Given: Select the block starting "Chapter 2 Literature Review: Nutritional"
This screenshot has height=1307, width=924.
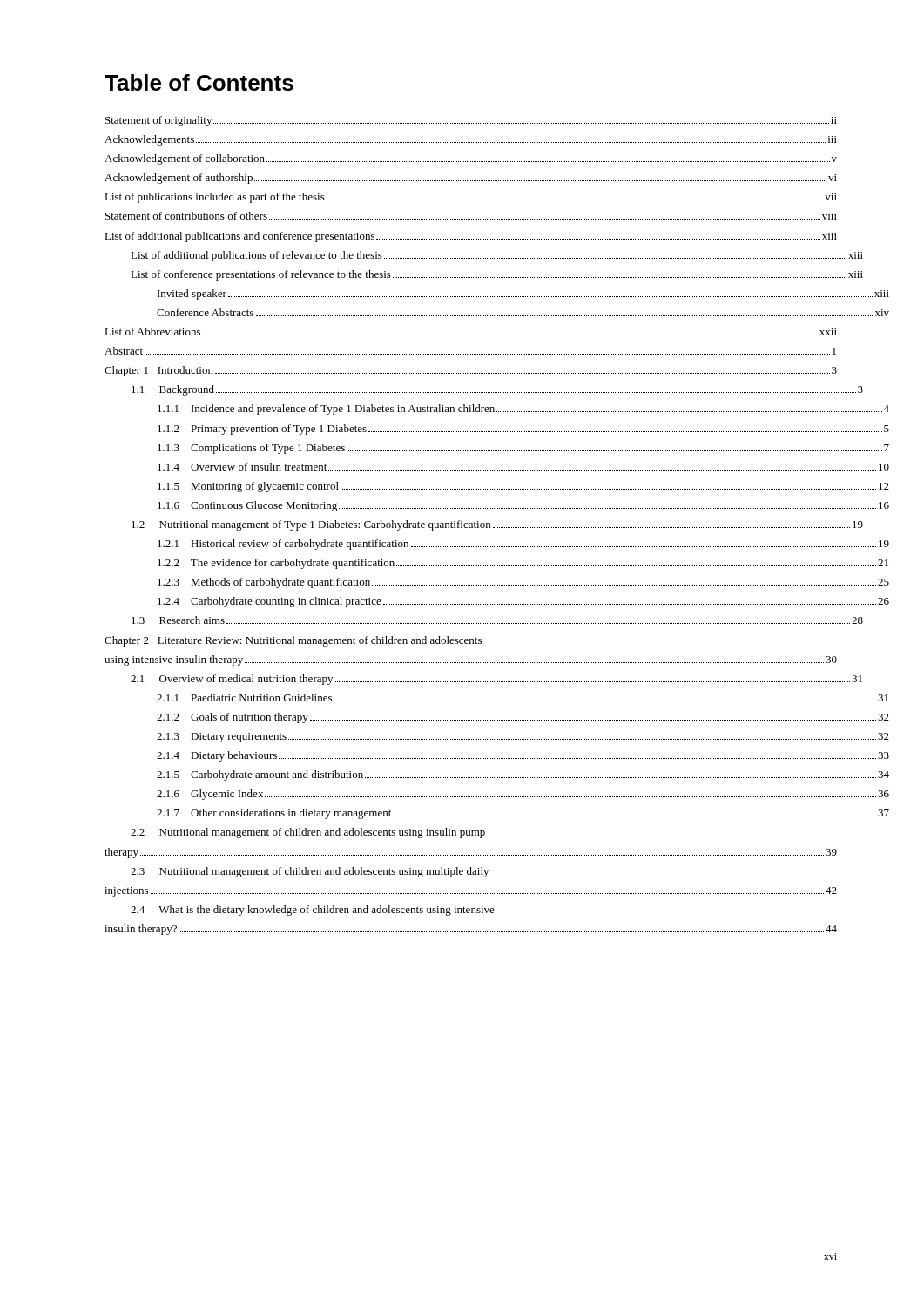Looking at the screenshot, I should 293,640.
